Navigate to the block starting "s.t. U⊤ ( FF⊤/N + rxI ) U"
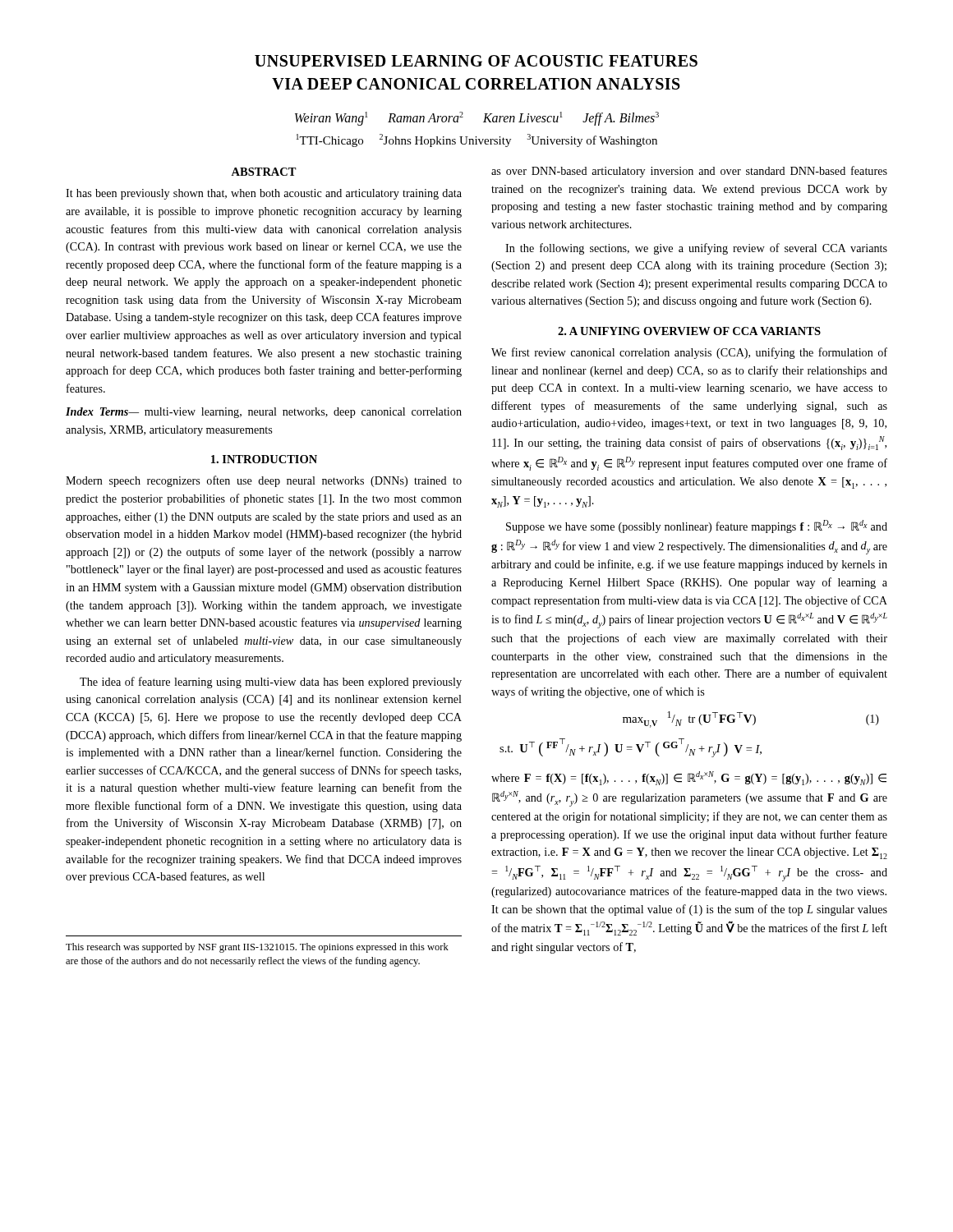The height and width of the screenshot is (1232, 953). 631,747
